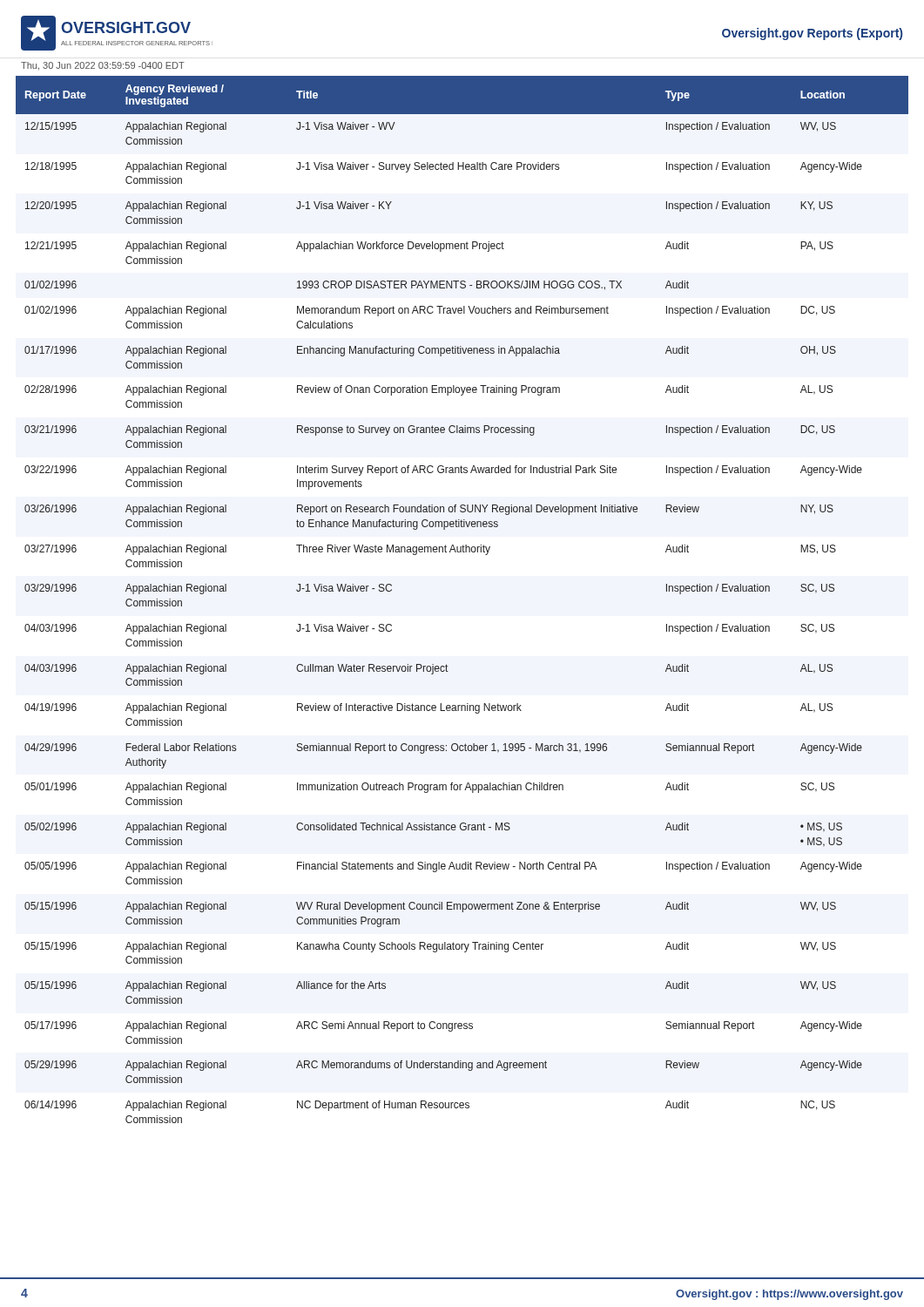The width and height of the screenshot is (924, 1307).
Task: Where is the passage that starts "Thu, 30 Jun 2022"?
Action: 103,65
